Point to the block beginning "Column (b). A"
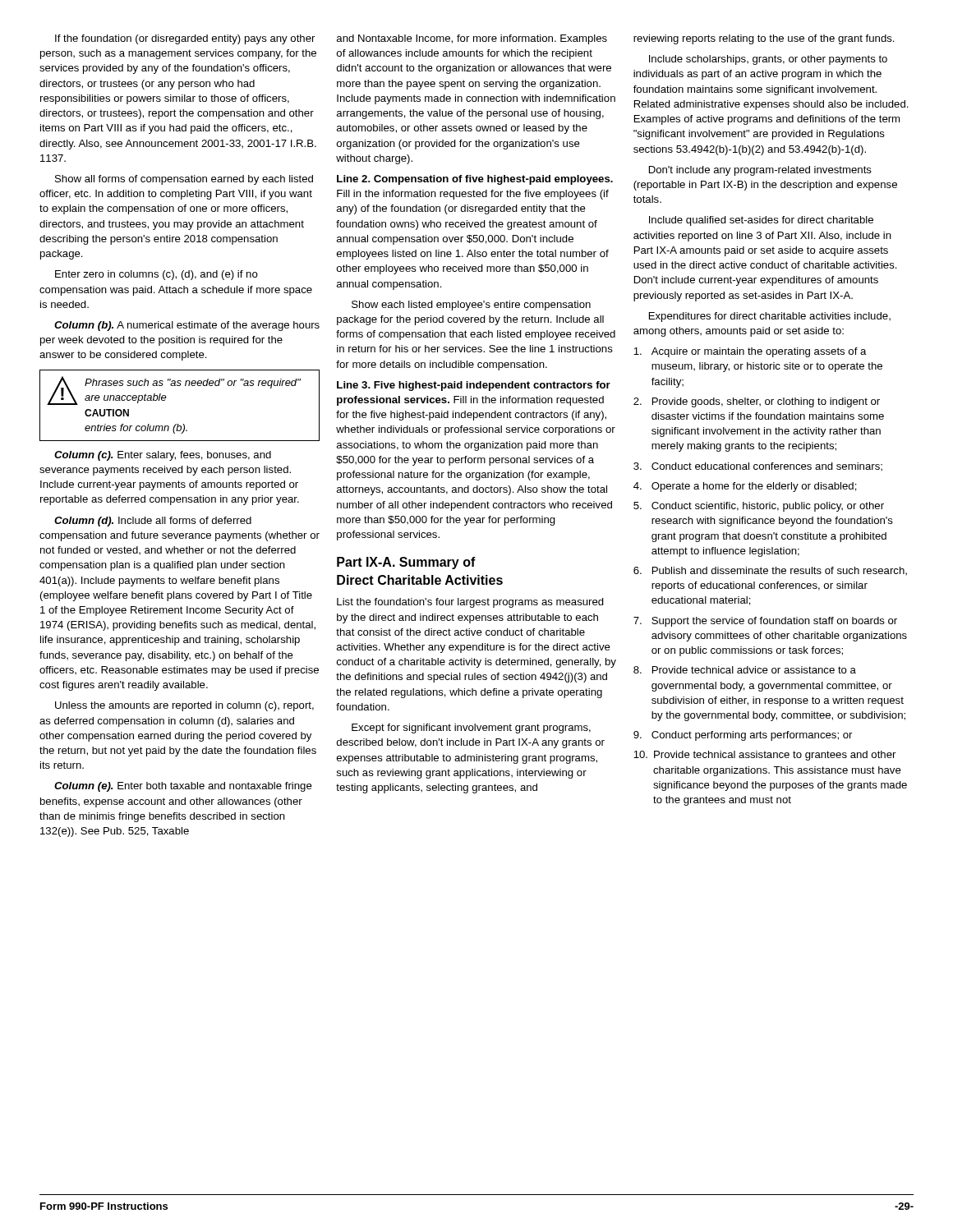953x1232 pixels. click(x=180, y=340)
